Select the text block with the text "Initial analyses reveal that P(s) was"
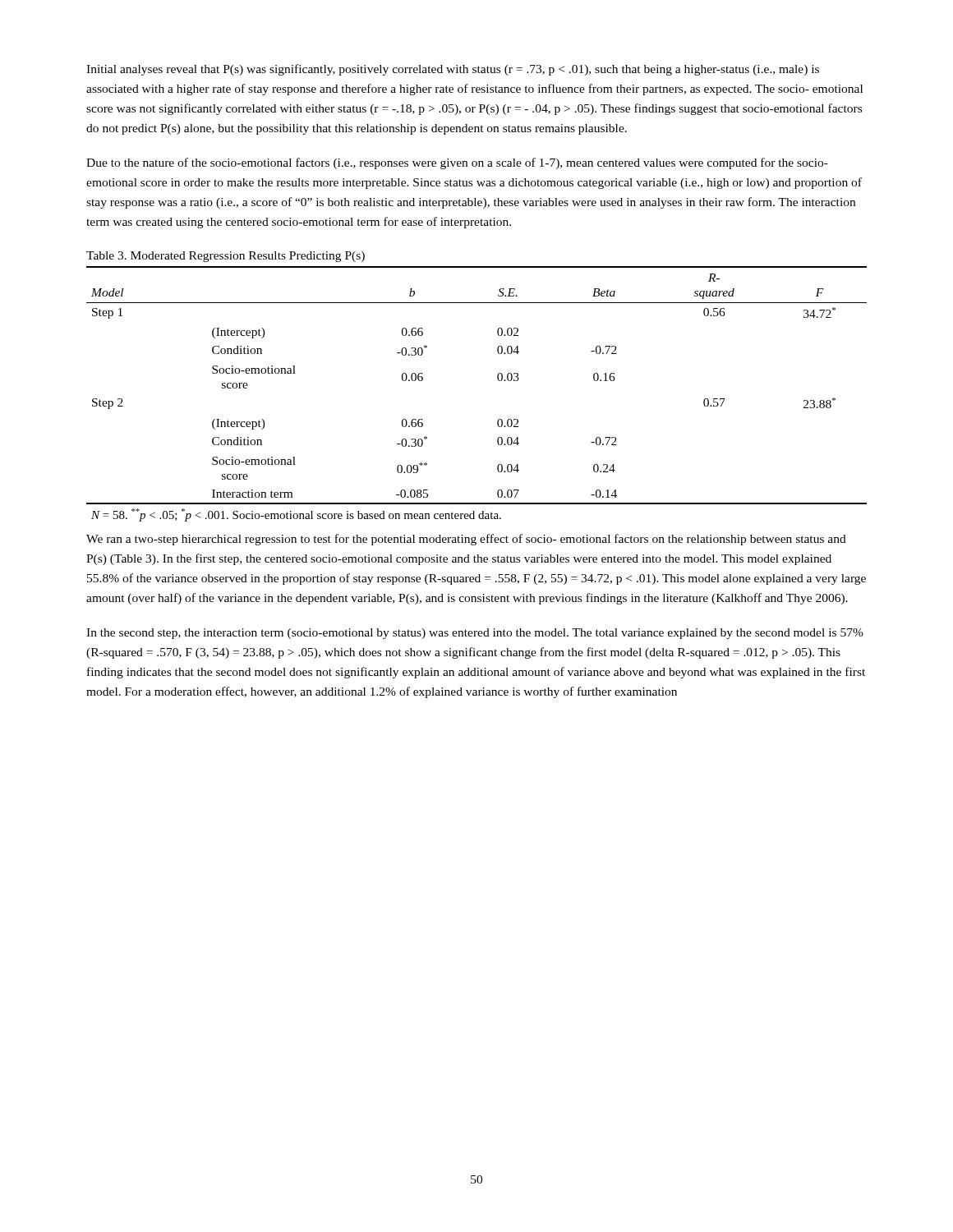Screen dimensions: 1232x953 click(x=476, y=99)
